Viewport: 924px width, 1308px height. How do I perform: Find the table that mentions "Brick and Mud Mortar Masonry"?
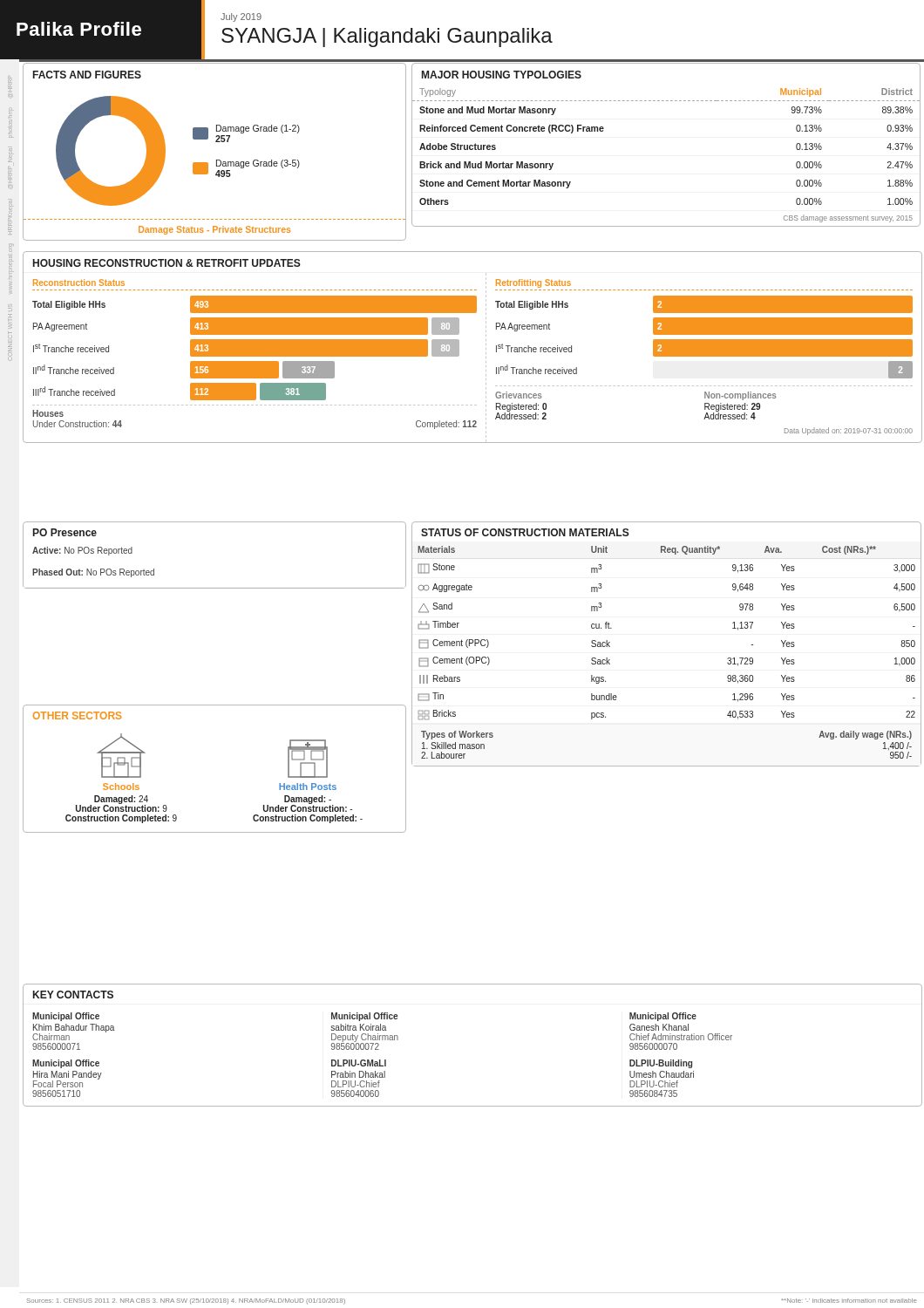point(666,145)
